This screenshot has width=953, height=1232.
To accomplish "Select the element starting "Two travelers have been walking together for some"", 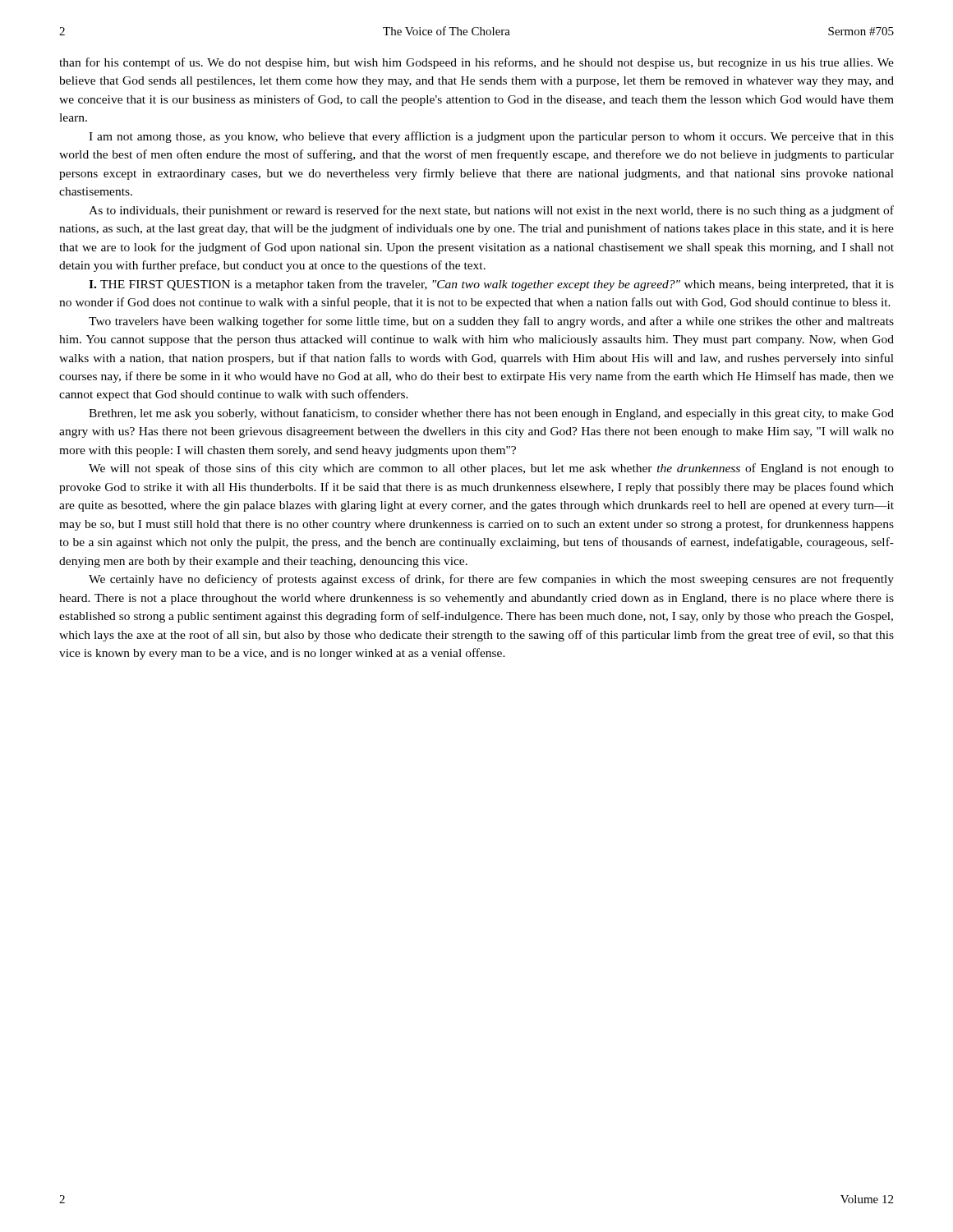I will click(x=476, y=358).
